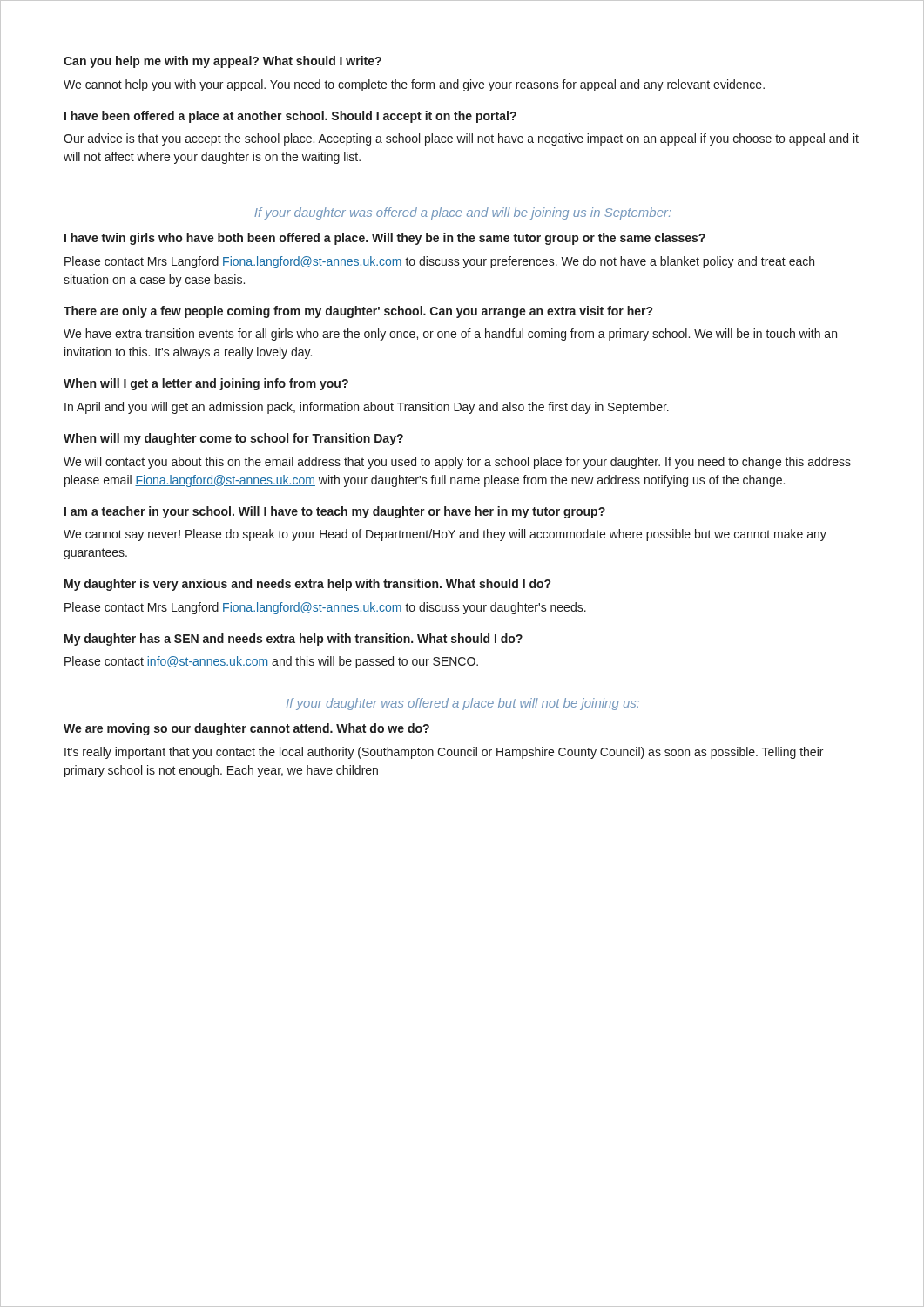Navigate to the text starting "We have extra"
The width and height of the screenshot is (924, 1307).
coord(463,344)
